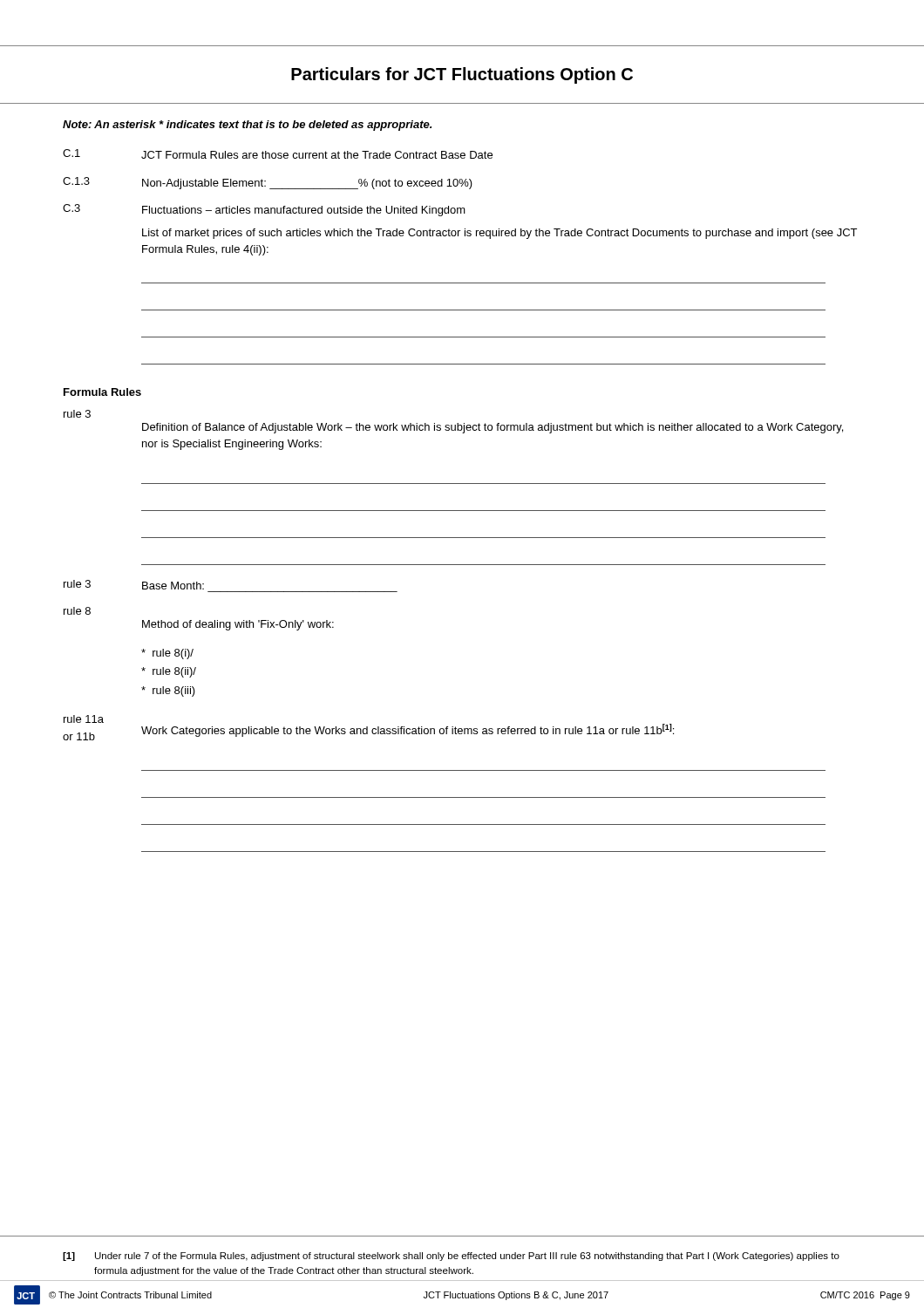This screenshot has height=1308, width=924.
Task: Point to the block starting "* rule 8(iii)"
Action: (168, 690)
